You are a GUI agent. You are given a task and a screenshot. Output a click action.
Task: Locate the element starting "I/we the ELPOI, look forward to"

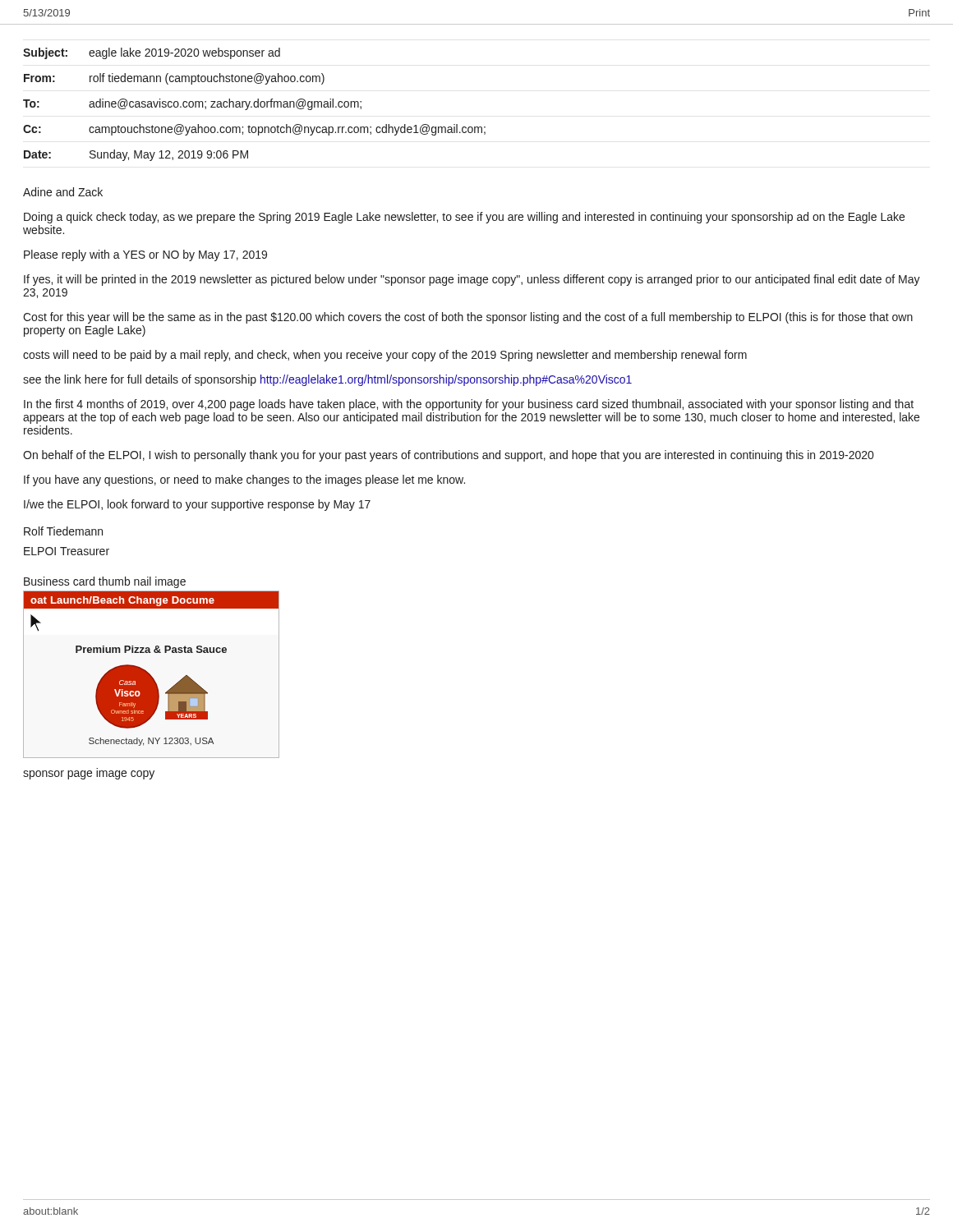pos(197,504)
